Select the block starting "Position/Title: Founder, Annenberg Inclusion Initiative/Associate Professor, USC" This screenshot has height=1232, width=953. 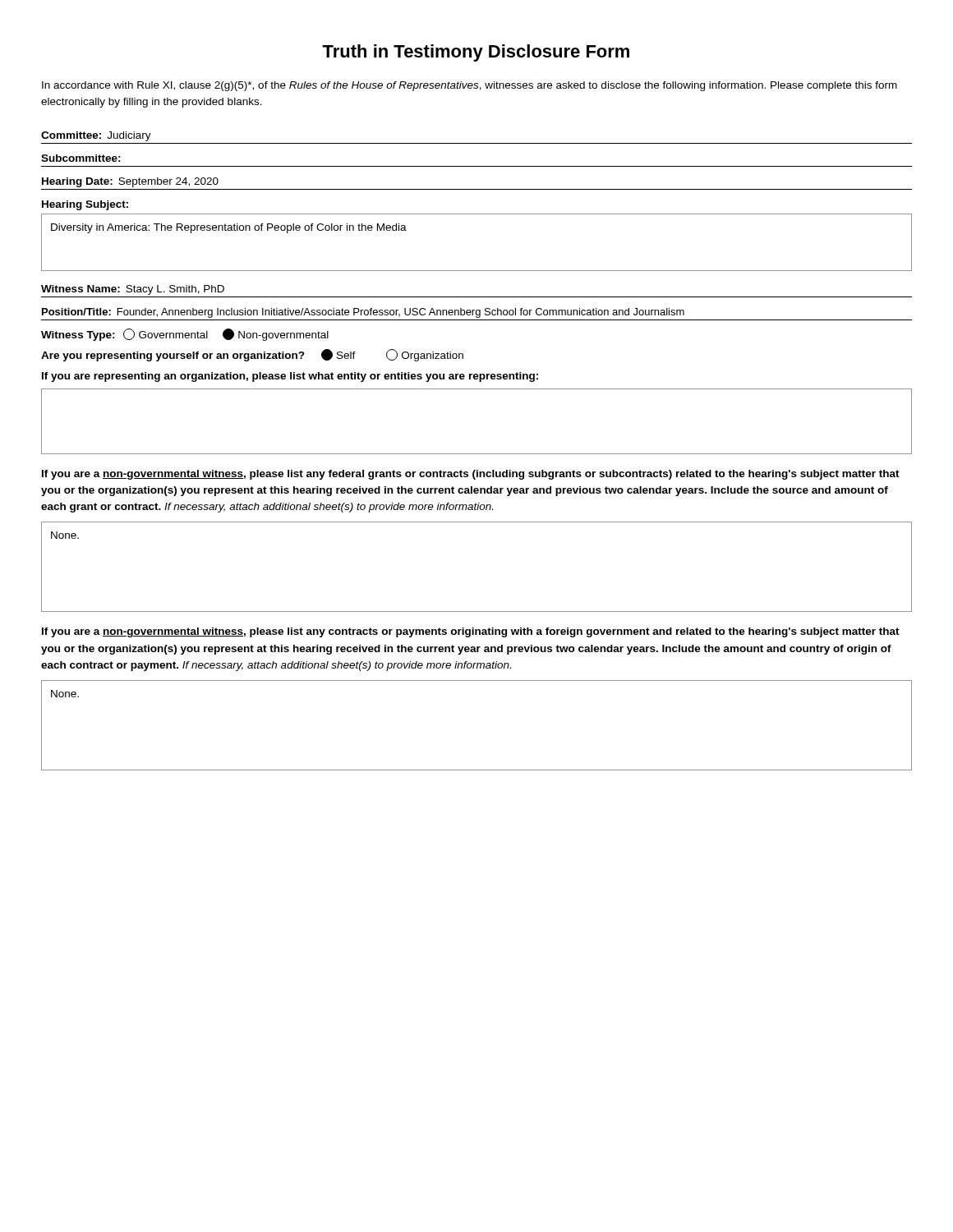[476, 311]
